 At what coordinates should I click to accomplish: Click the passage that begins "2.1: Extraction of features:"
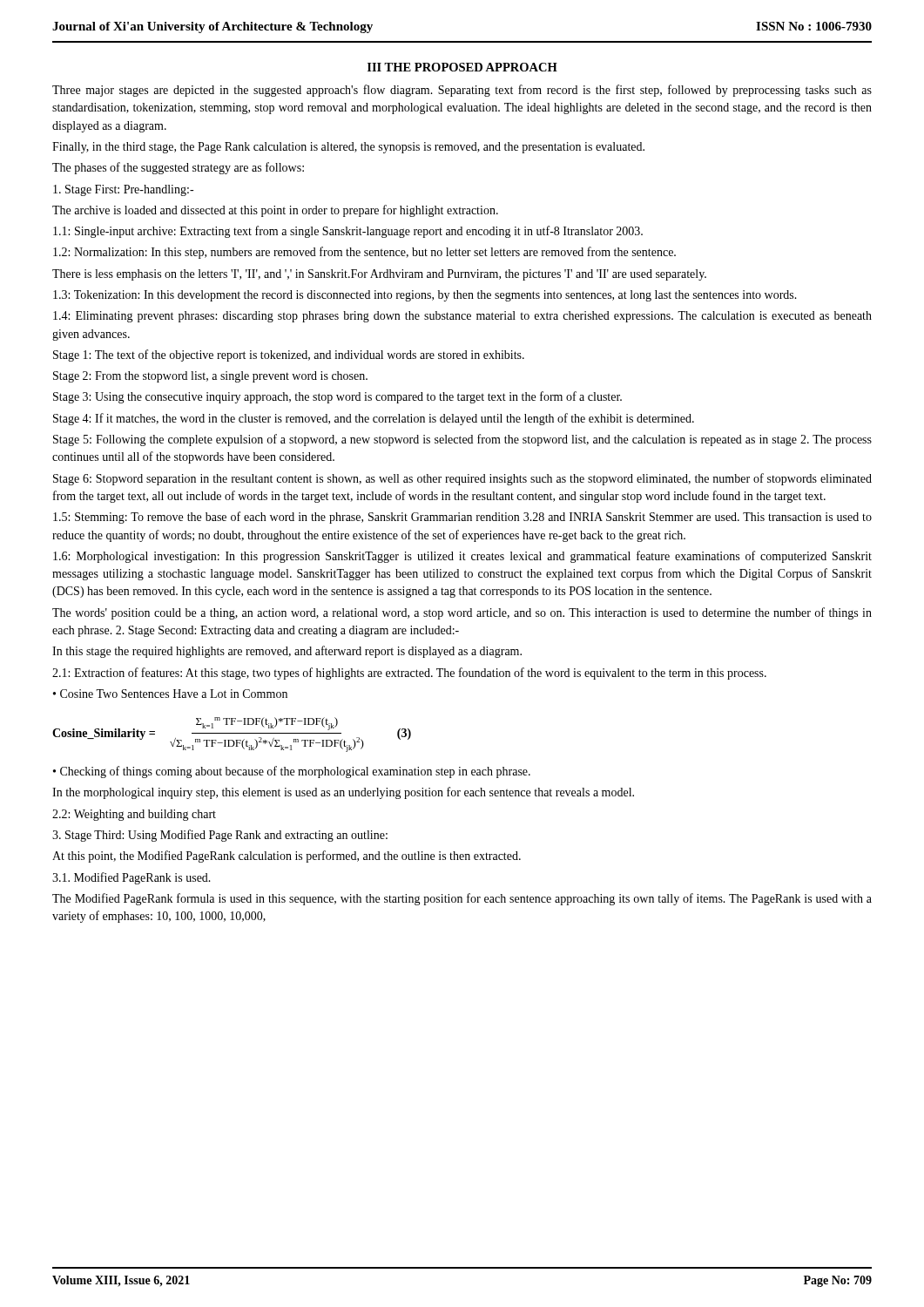(410, 673)
